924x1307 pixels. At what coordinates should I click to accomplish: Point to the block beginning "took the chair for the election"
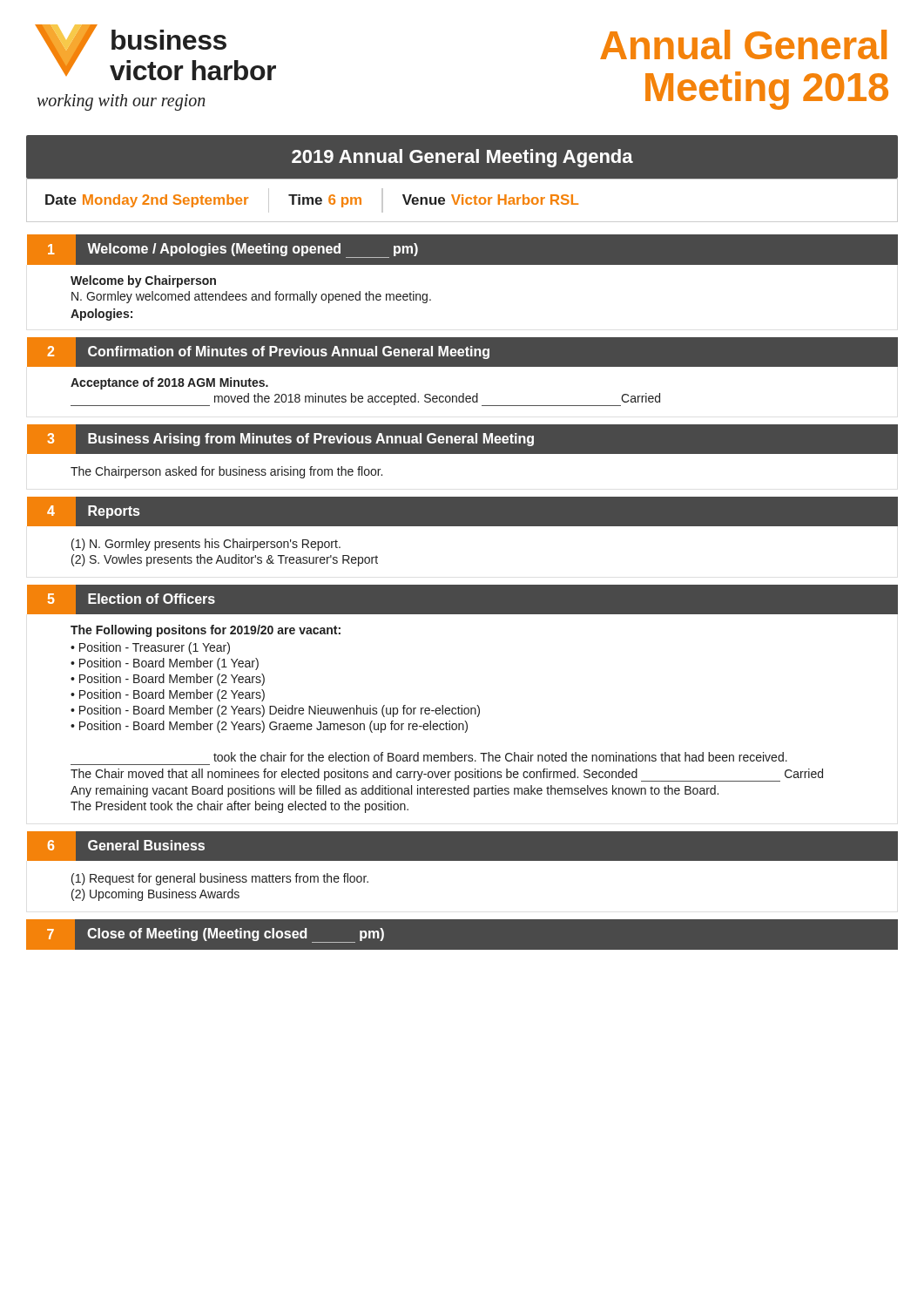point(429,758)
